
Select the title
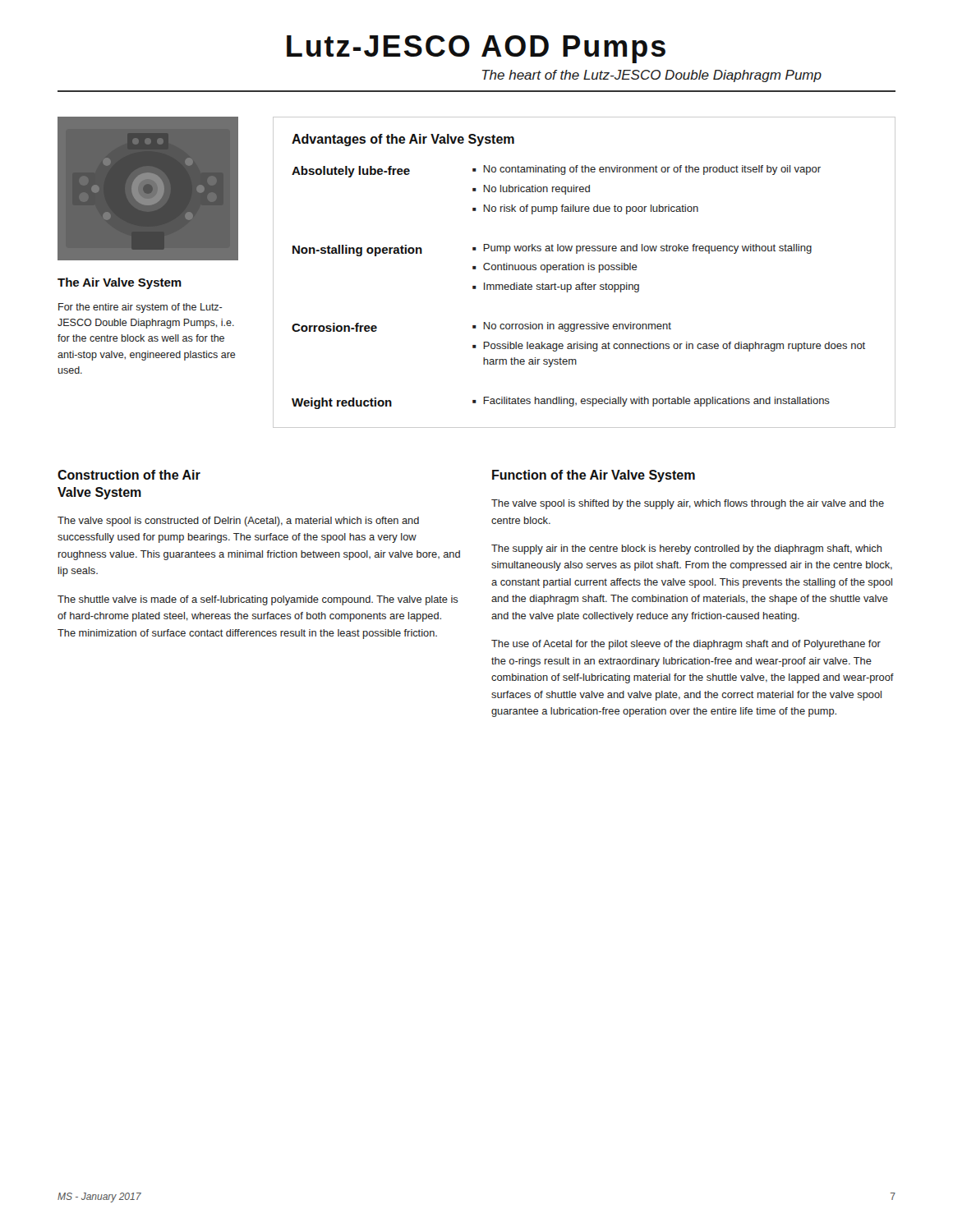click(x=476, y=47)
